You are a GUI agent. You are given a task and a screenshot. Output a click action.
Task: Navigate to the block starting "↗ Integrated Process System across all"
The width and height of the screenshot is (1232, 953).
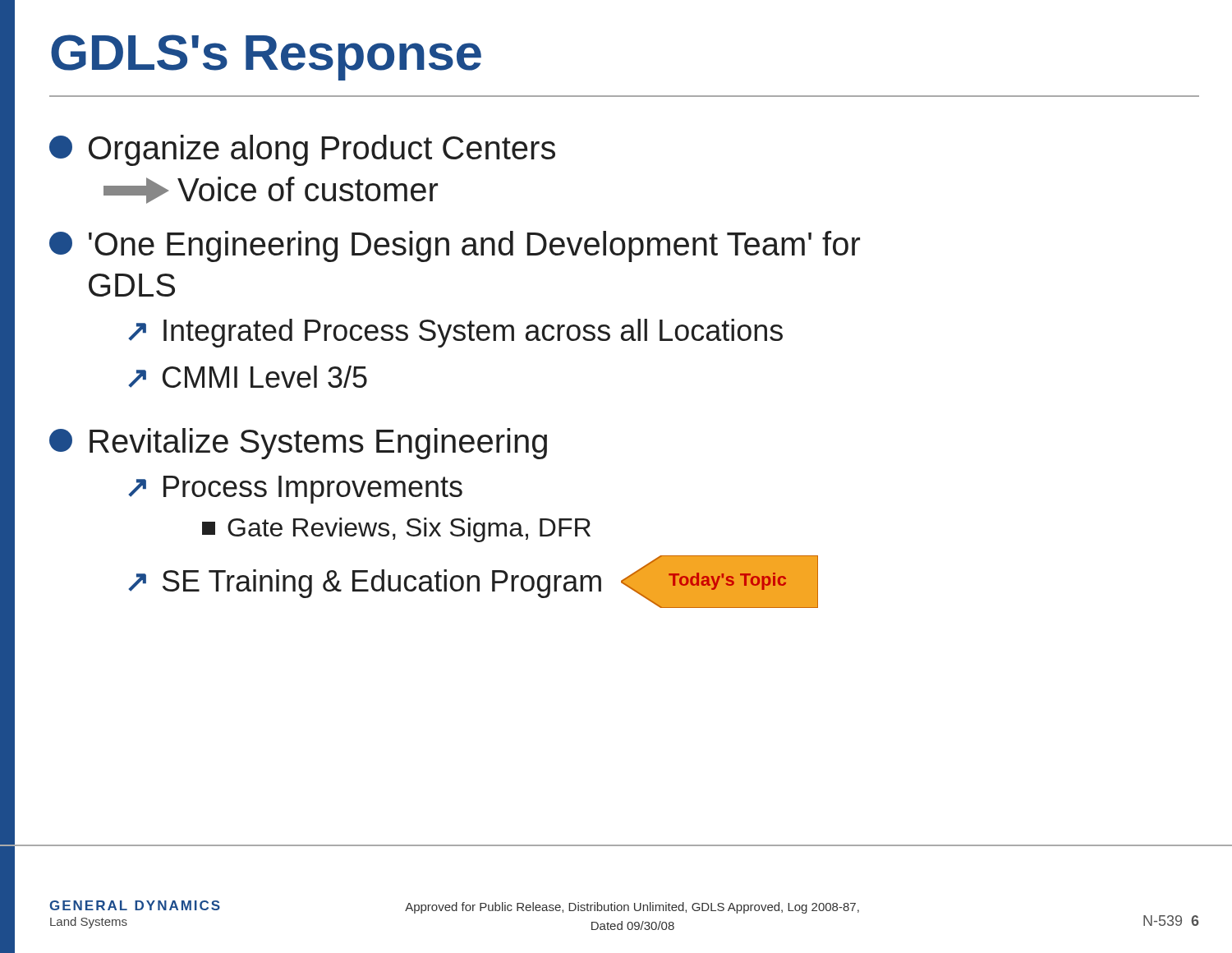click(454, 331)
